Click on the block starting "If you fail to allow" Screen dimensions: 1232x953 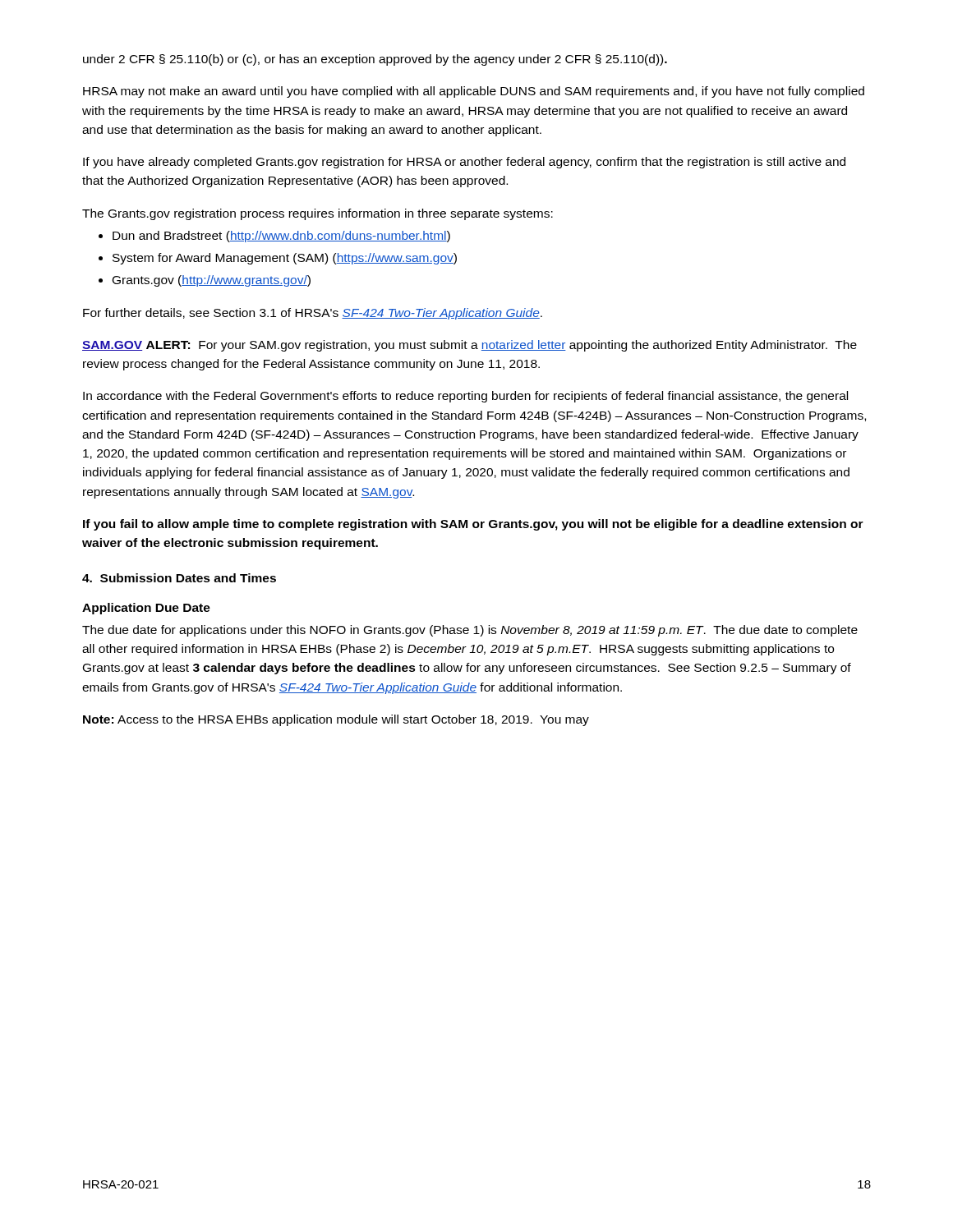pos(473,533)
